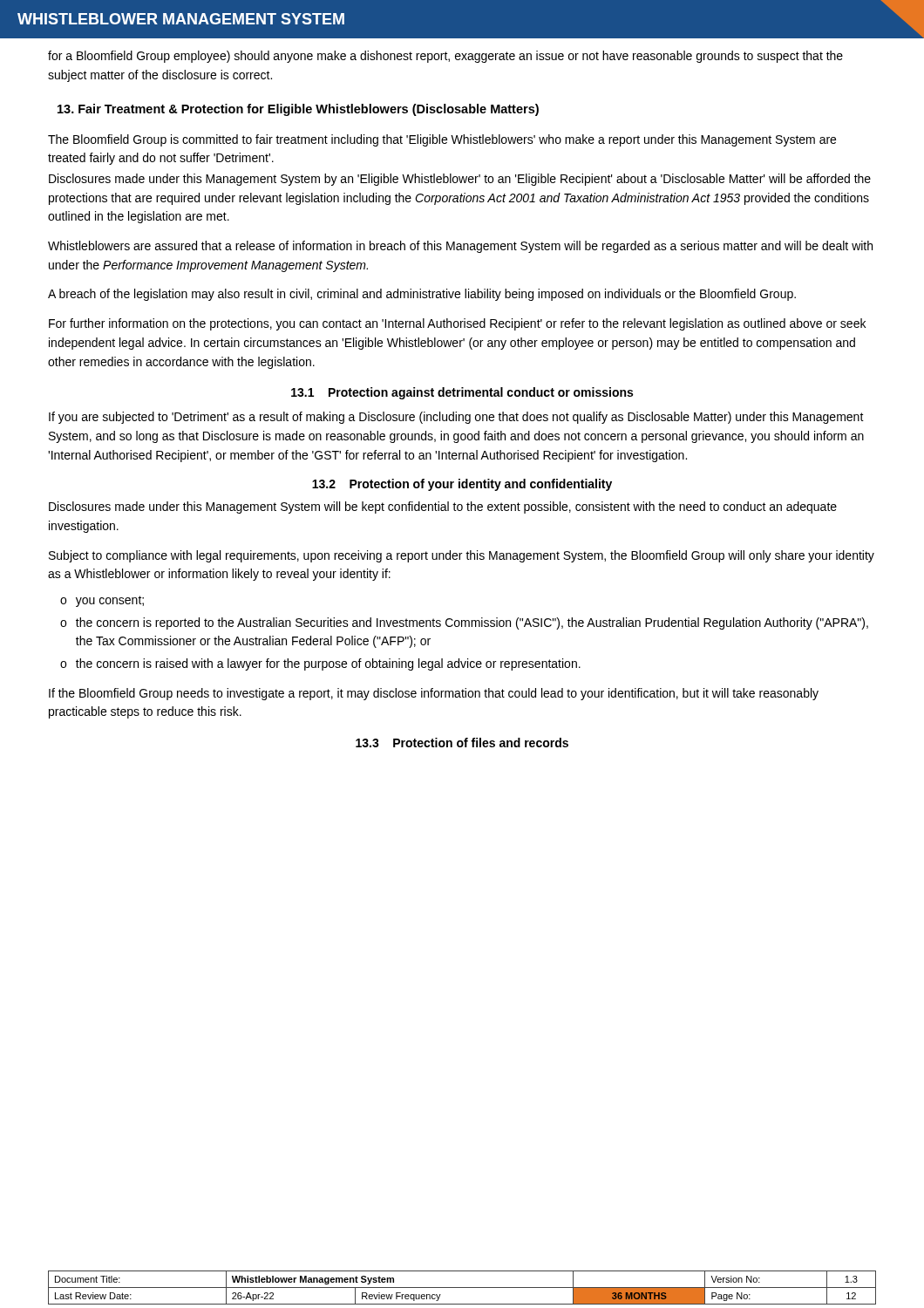Click on the text block that reads "A breach of the"
The width and height of the screenshot is (924, 1308).
pos(422,294)
